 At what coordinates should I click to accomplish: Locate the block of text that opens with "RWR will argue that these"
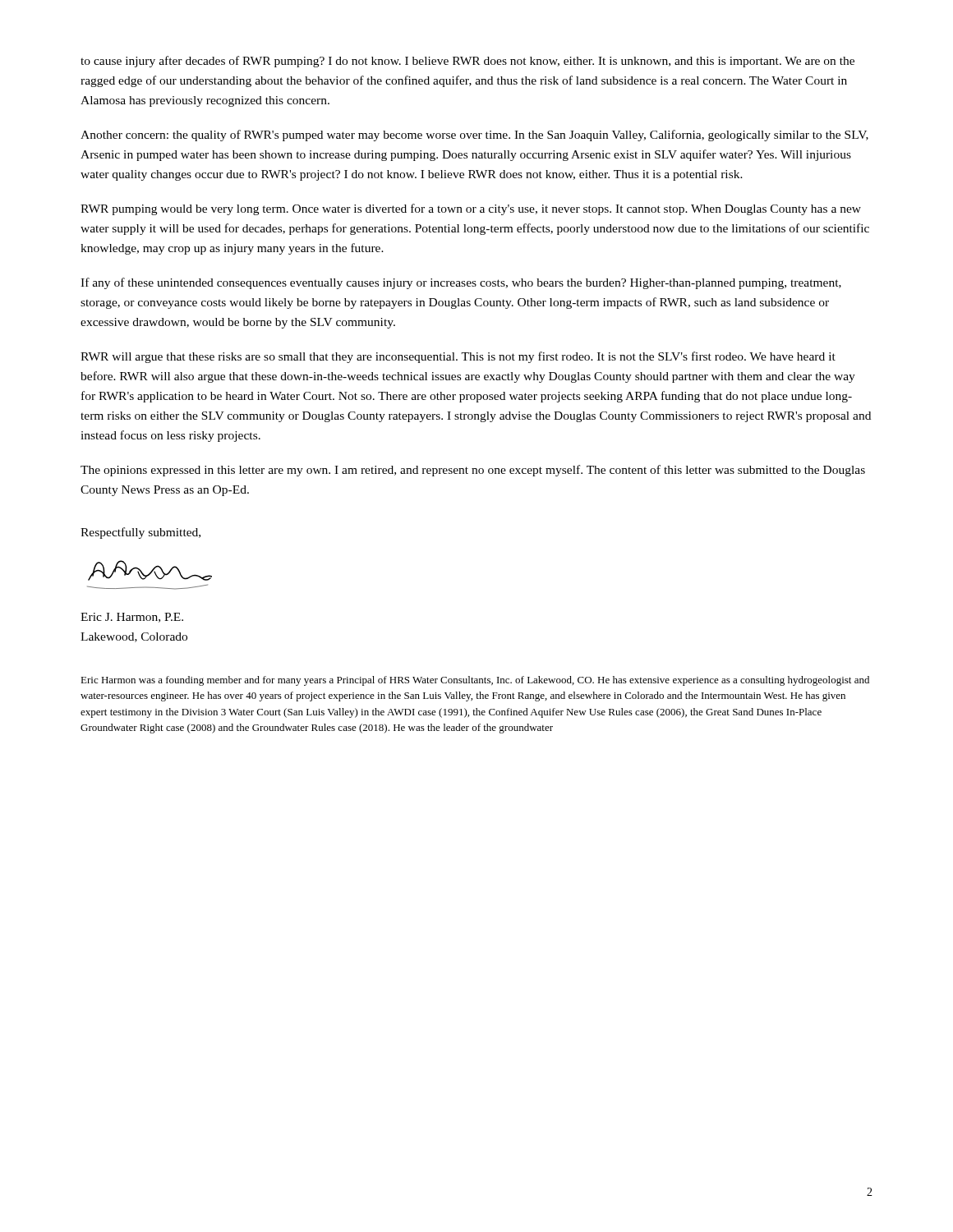(x=476, y=396)
